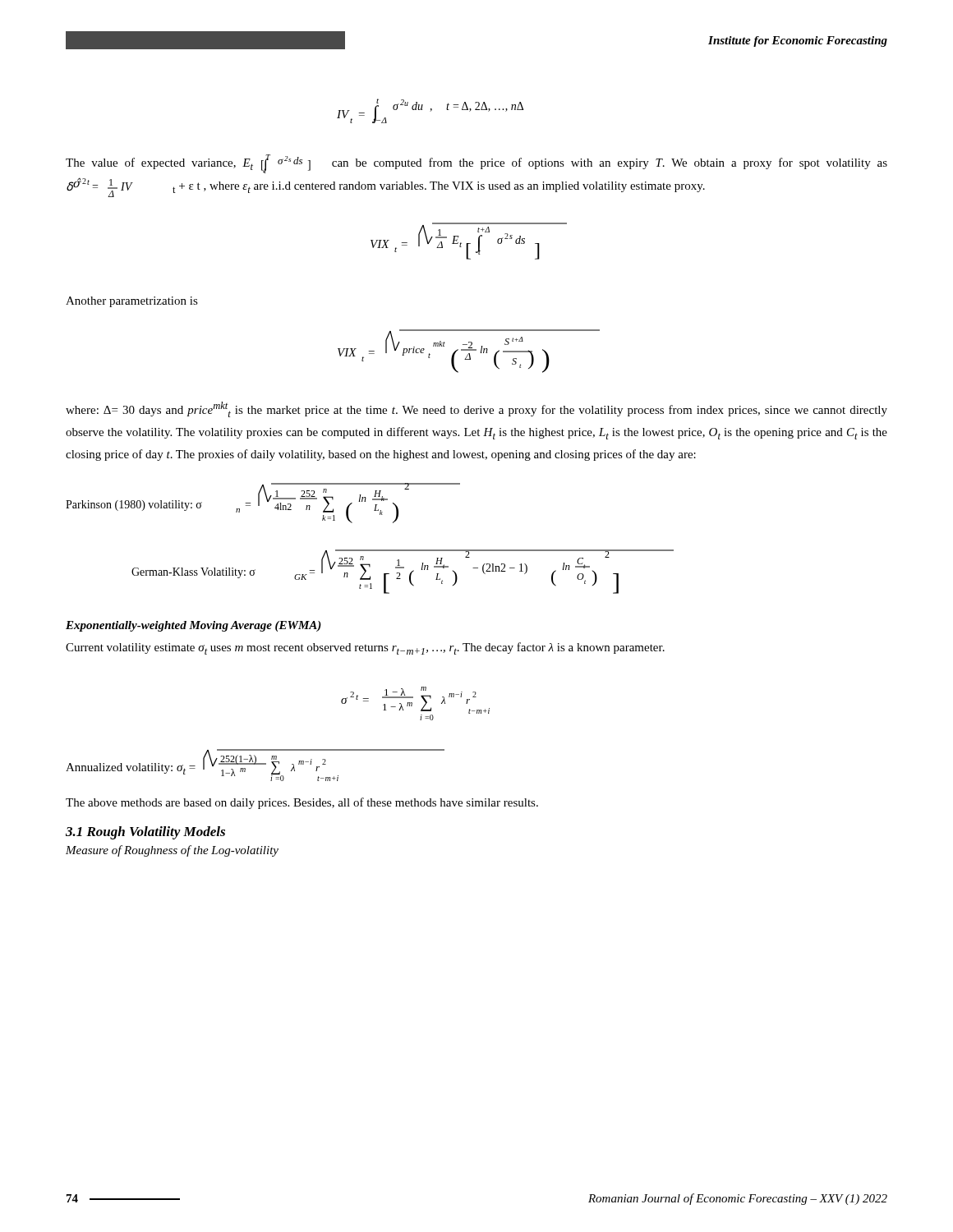Click on the element starting "The value of expected variance,"
The height and width of the screenshot is (1232, 953).
[x=476, y=176]
